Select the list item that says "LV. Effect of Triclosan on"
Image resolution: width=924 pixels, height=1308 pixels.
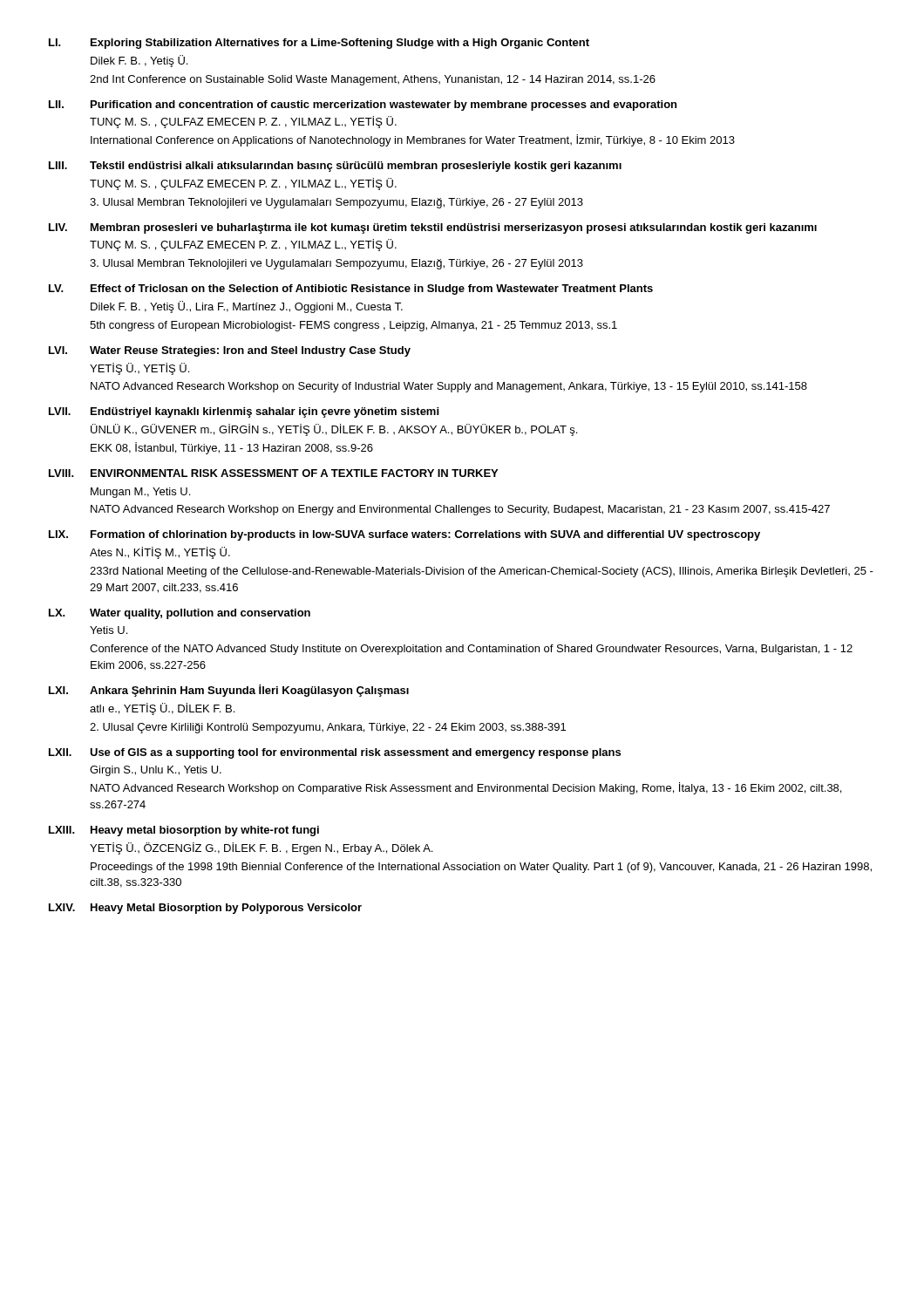coord(351,290)
